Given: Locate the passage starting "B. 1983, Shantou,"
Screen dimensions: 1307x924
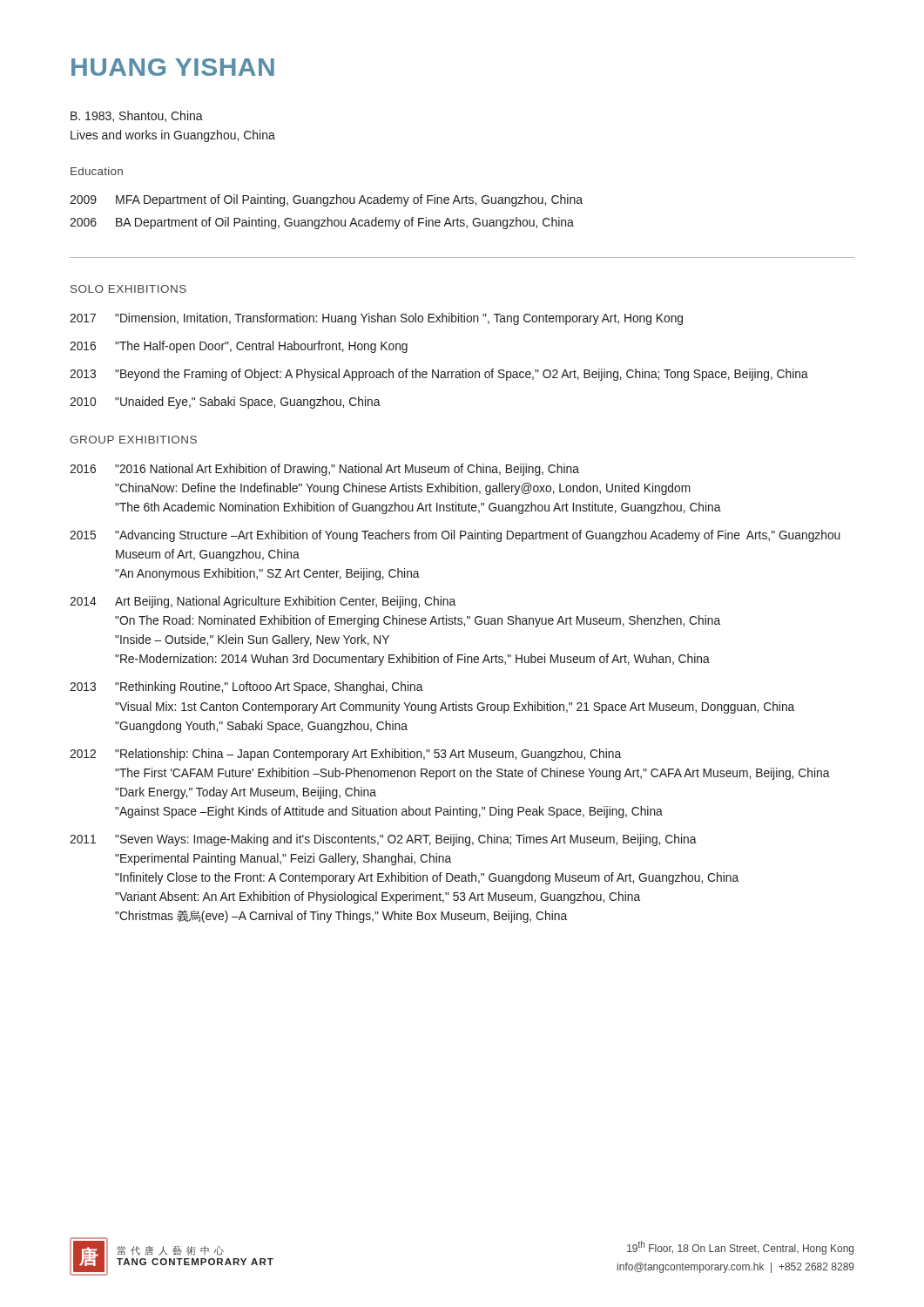Looking at the screenshot, I should 172,126.
